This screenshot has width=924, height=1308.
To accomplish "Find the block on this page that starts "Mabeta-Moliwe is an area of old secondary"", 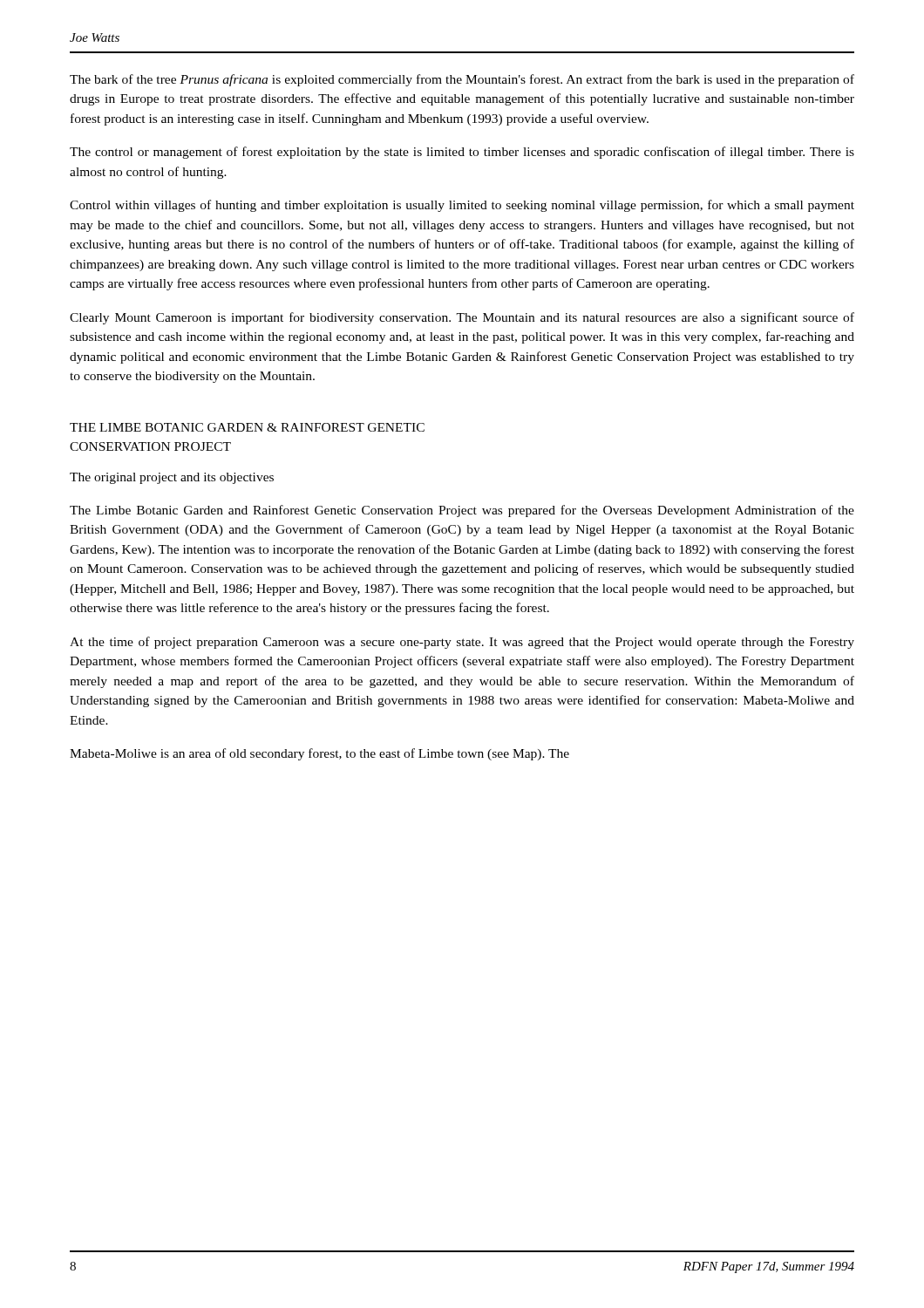I will click(x=320, y=753).
